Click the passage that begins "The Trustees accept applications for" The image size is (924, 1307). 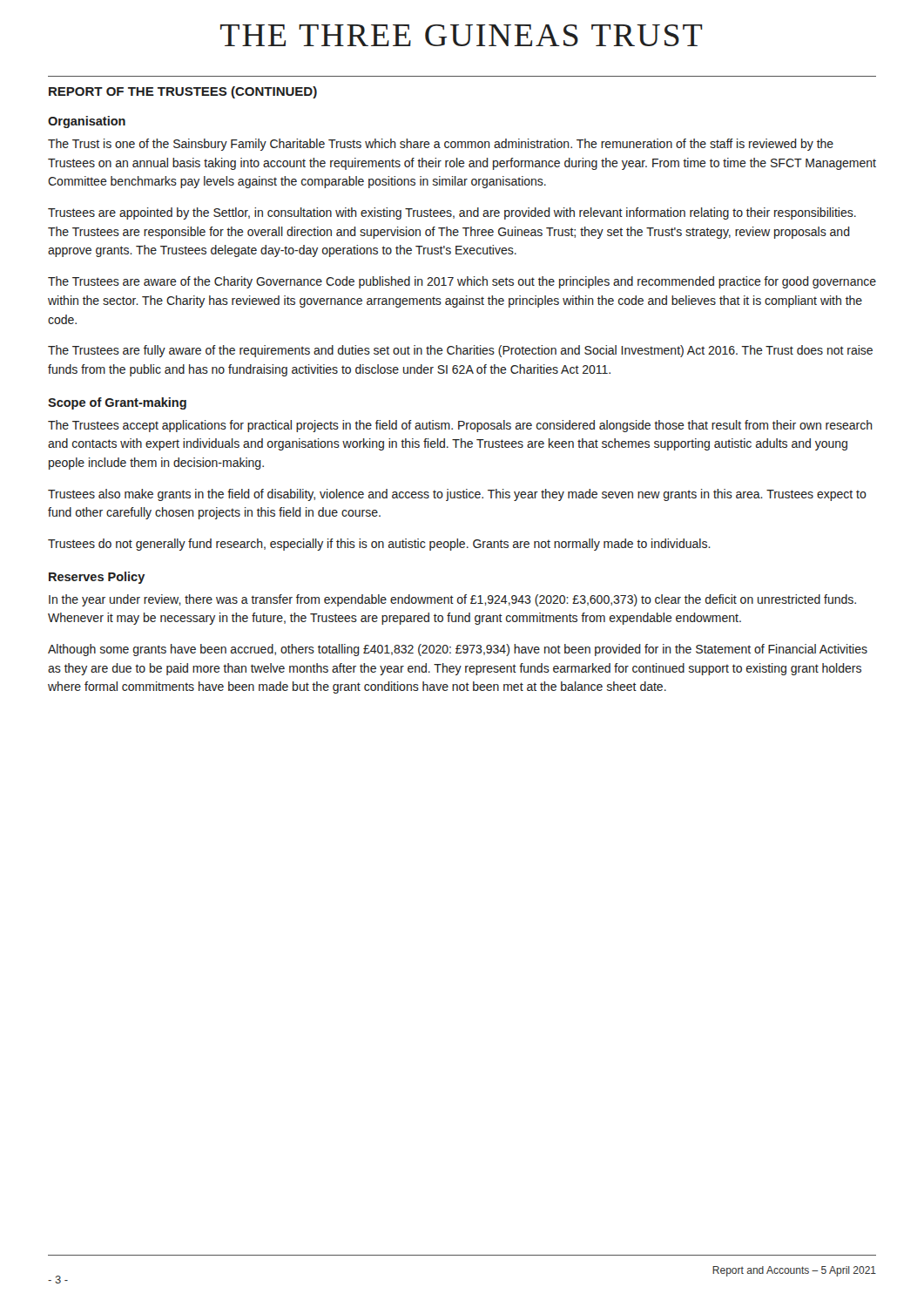point(460,444)
